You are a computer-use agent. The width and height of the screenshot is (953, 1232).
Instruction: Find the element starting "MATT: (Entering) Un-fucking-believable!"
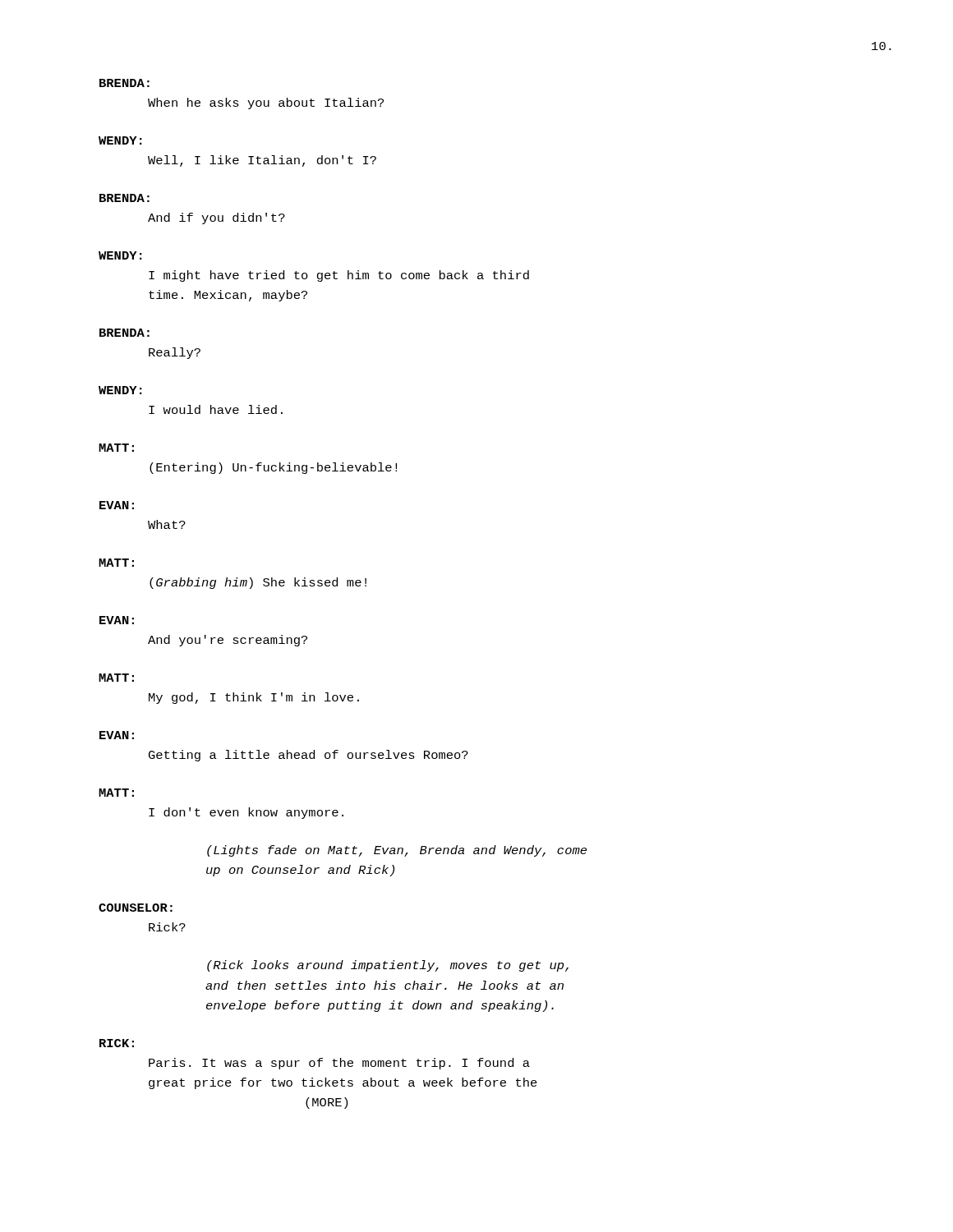click(x=116, y=448)
